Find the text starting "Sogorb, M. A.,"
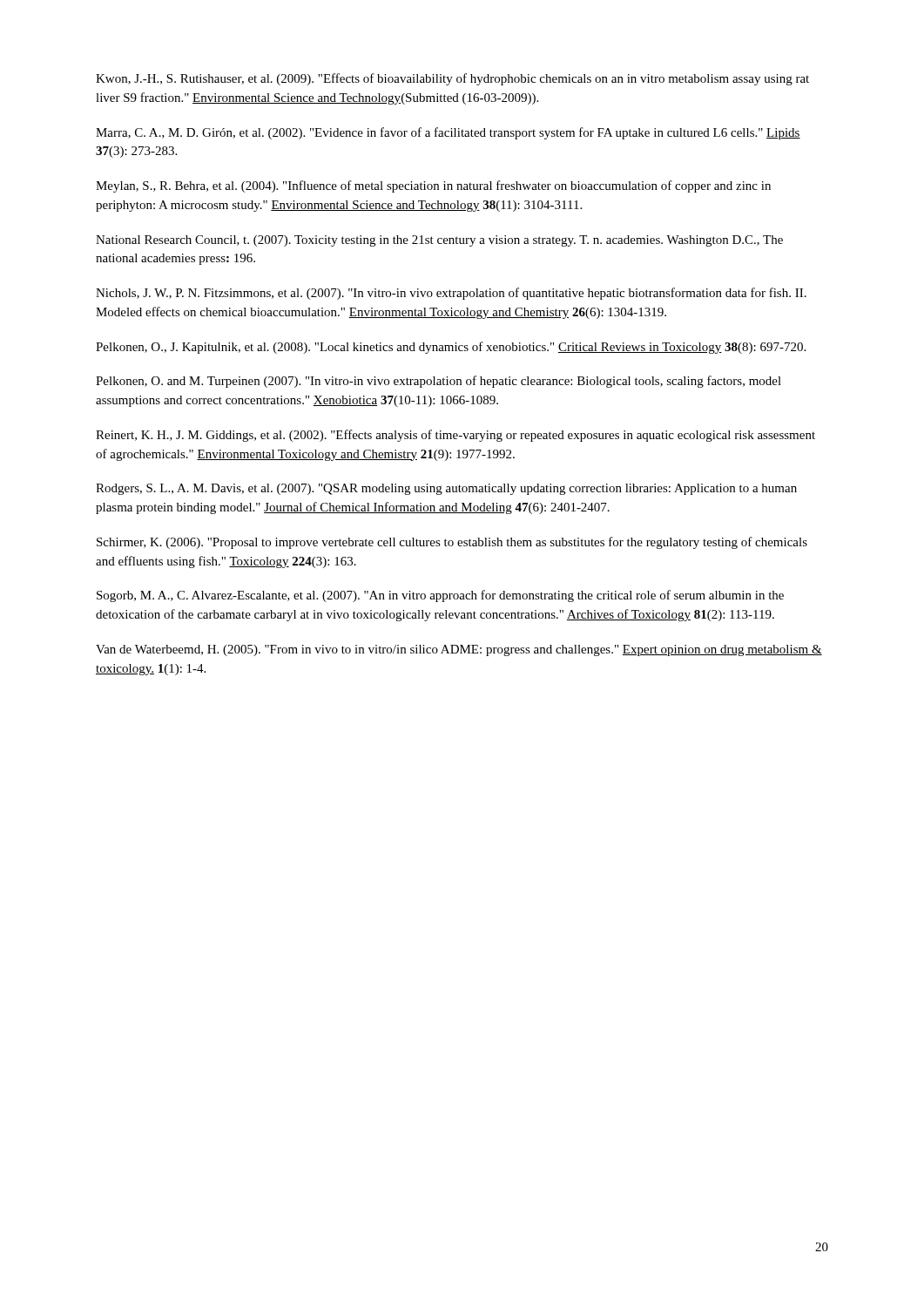 click(440, 605)
